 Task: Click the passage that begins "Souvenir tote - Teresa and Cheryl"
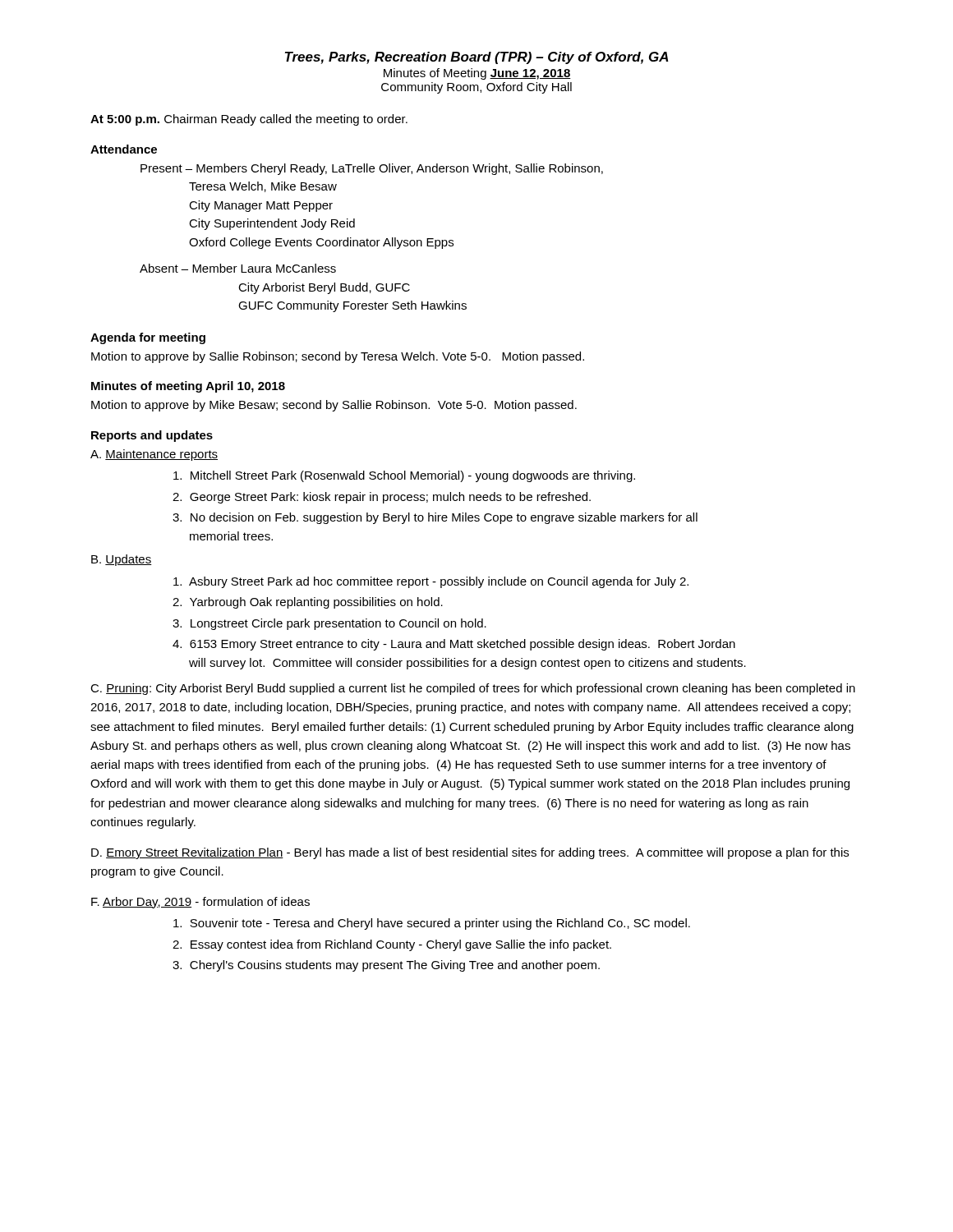coord(432,923)
